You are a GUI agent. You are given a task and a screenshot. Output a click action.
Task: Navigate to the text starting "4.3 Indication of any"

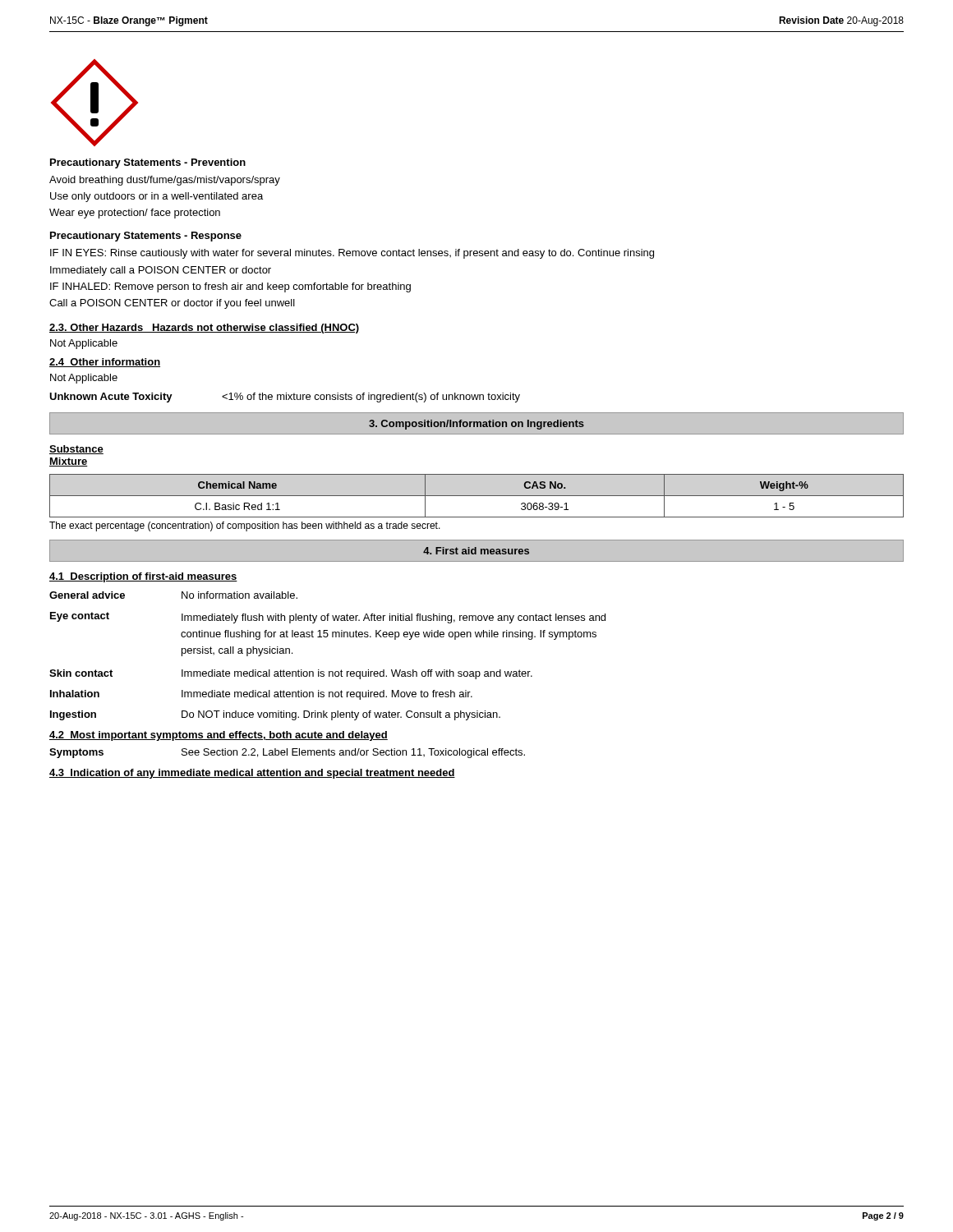point(252,773)
